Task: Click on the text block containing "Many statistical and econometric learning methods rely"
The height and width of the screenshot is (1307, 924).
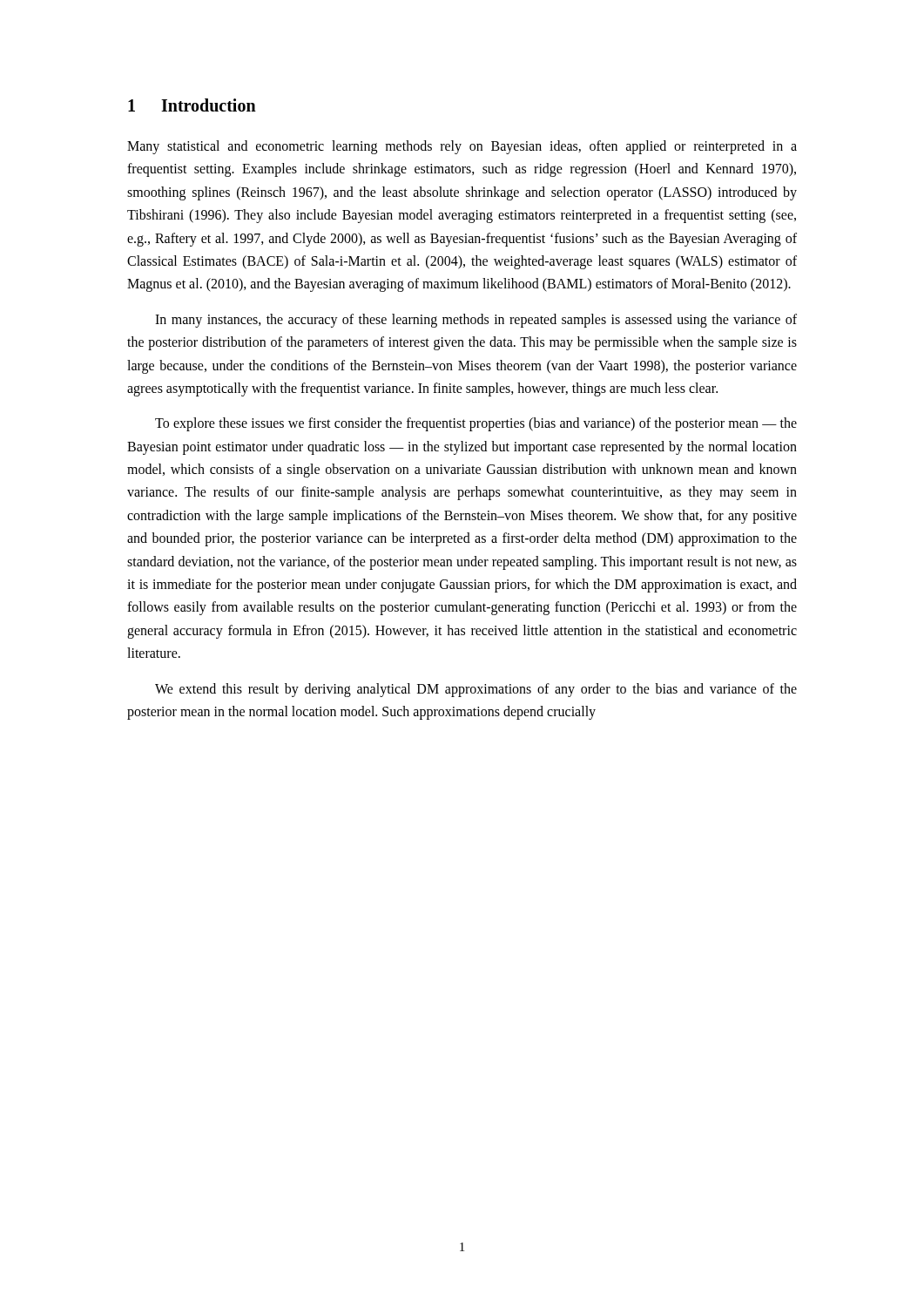Action: click(x=462, y=429)
